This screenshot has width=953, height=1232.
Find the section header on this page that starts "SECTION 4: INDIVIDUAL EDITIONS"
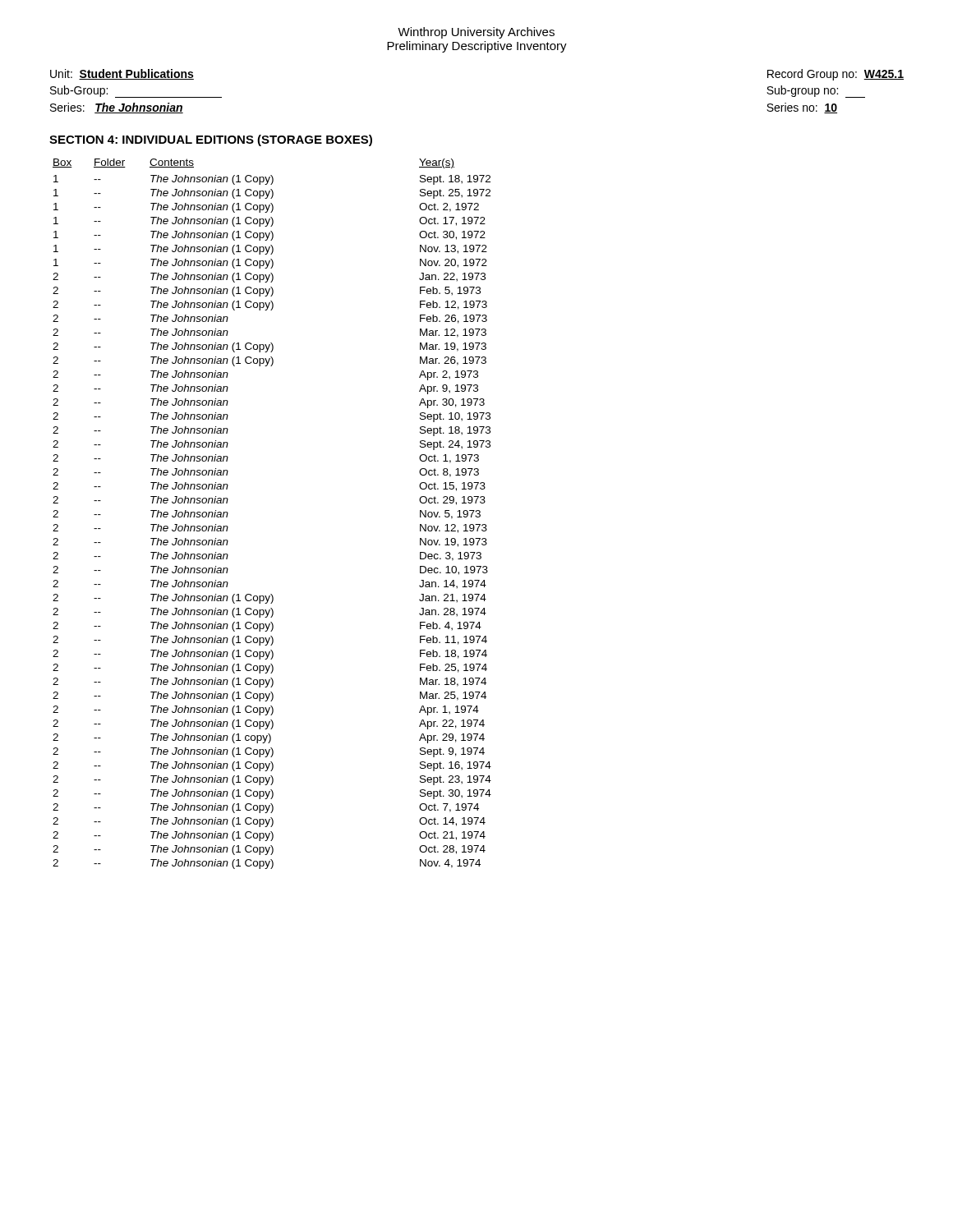[211, 139]
